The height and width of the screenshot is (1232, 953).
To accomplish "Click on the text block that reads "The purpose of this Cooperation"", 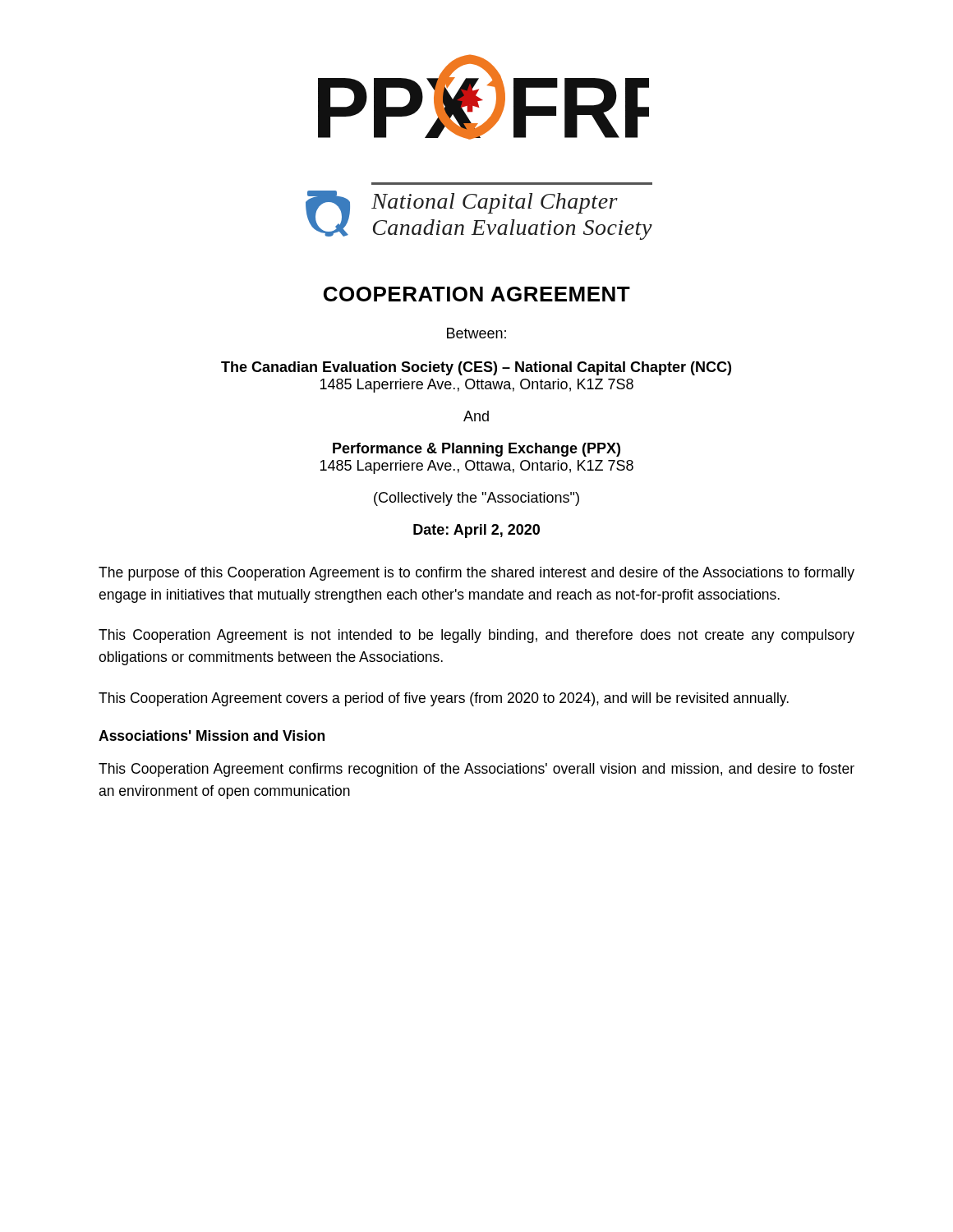I will (476, 584).
